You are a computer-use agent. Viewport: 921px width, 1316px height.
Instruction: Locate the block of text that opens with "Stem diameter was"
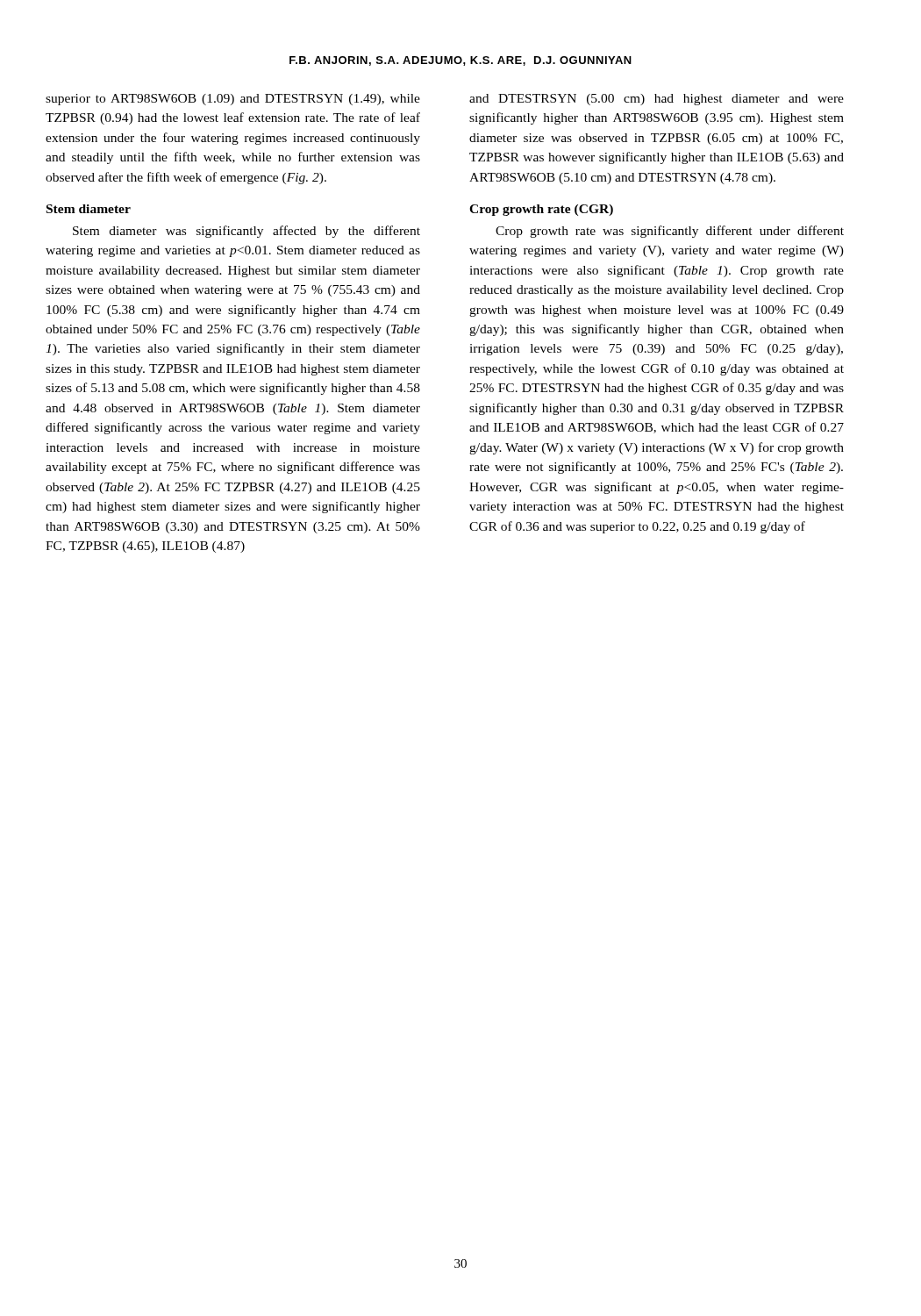(x=233, y=388)
